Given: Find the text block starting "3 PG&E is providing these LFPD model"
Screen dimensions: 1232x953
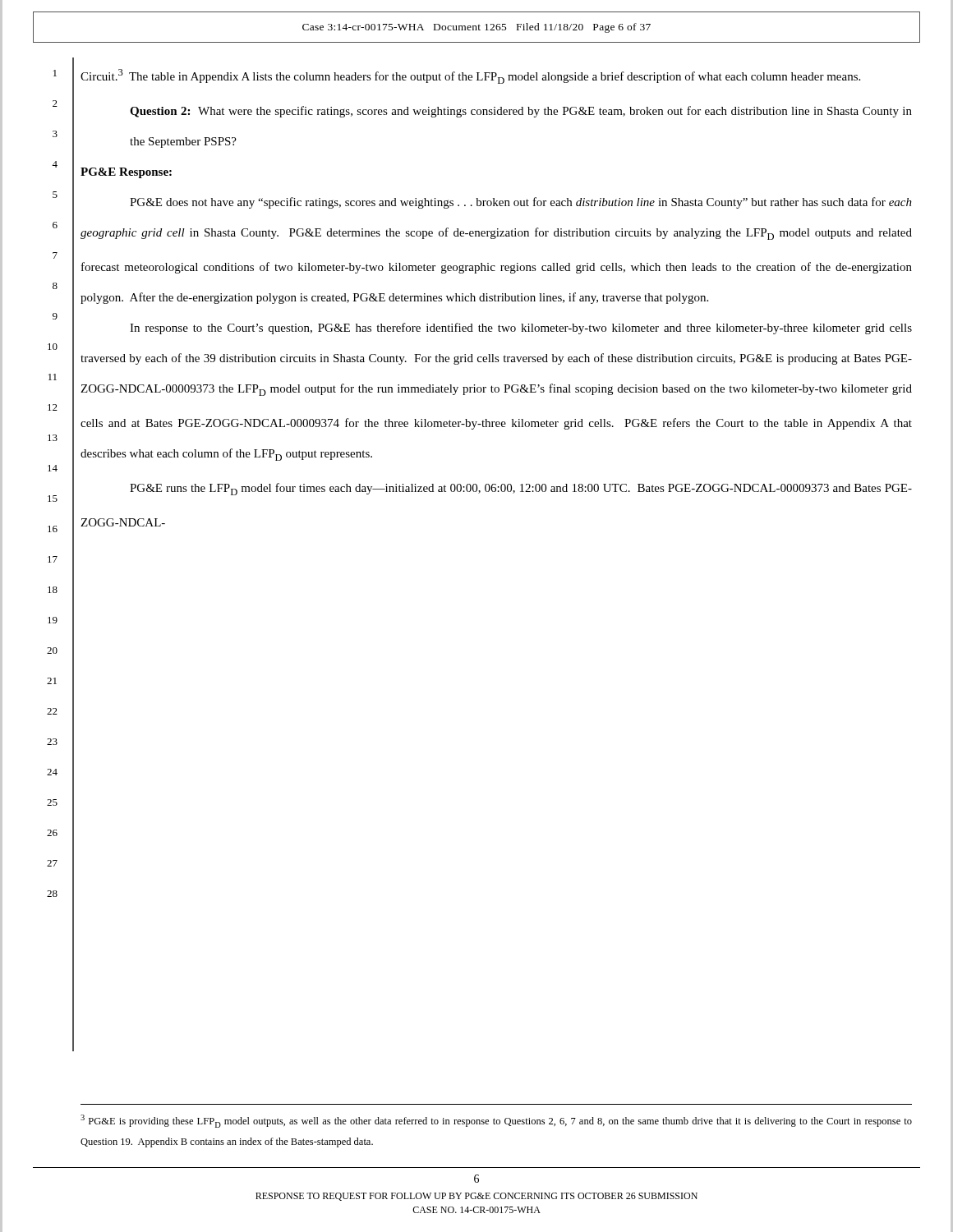Looking at the screenshot, I should 496,1130.
